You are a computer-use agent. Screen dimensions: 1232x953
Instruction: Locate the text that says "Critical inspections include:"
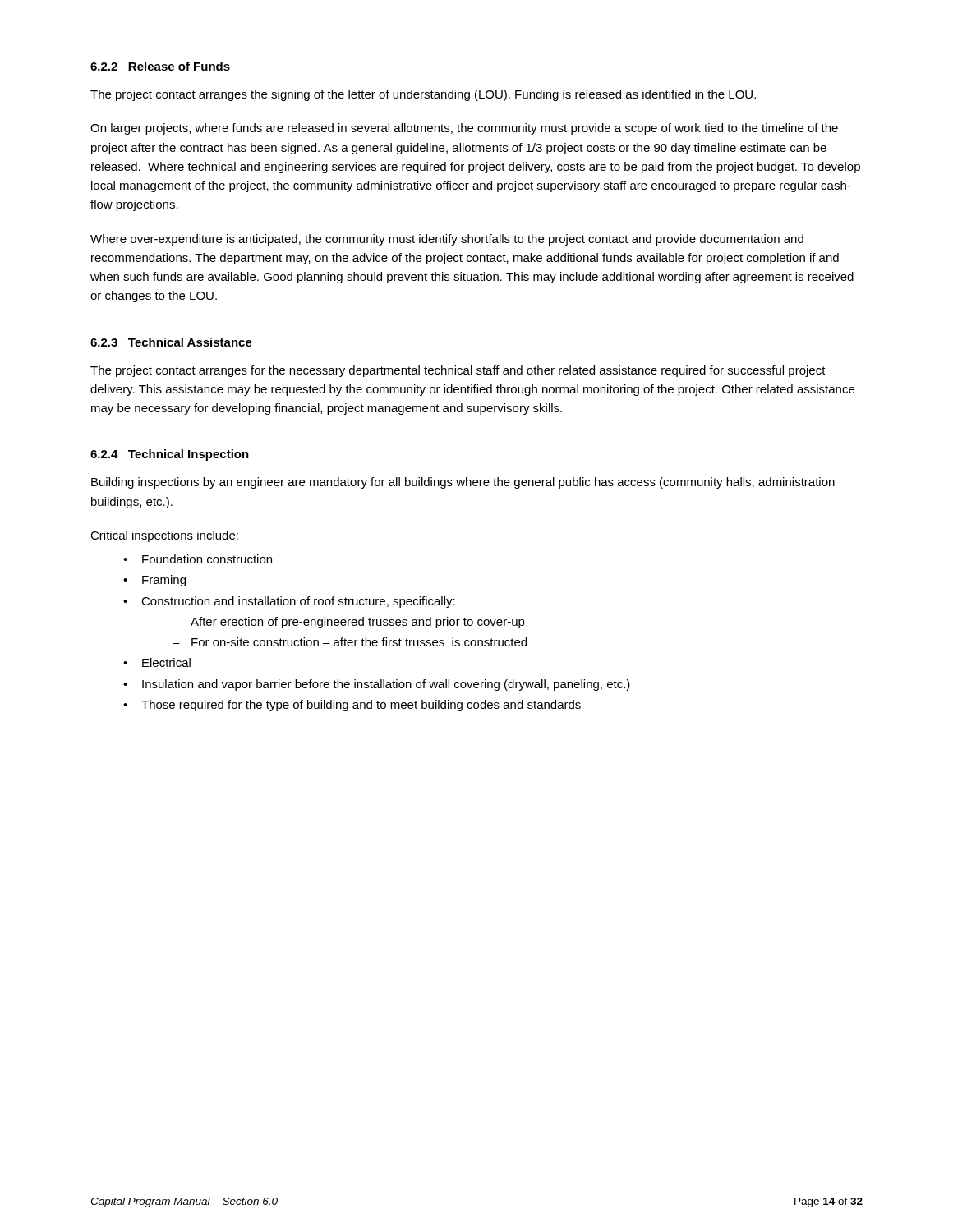165,535
